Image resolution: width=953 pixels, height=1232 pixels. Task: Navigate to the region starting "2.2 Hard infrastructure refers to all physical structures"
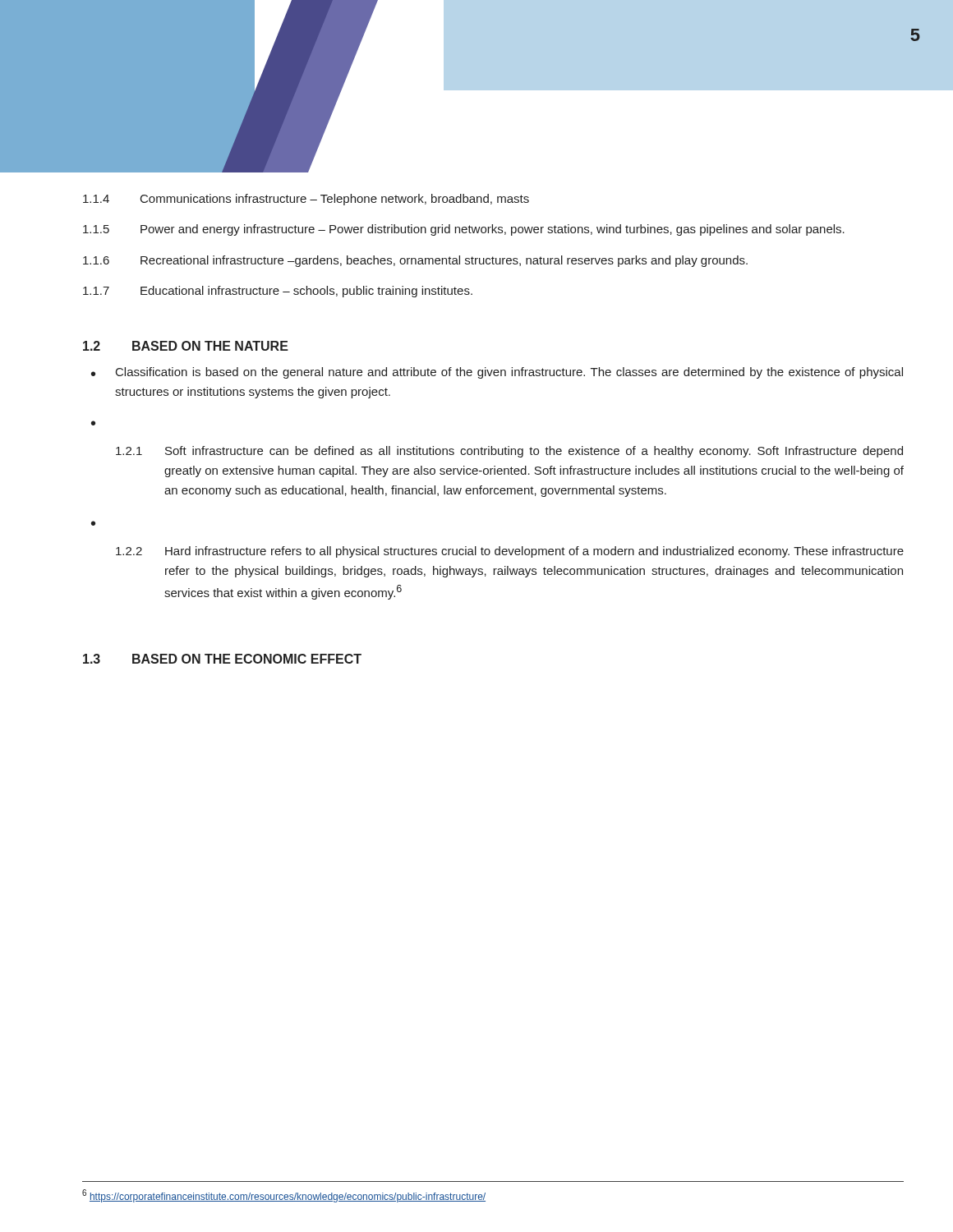(509, 572)
